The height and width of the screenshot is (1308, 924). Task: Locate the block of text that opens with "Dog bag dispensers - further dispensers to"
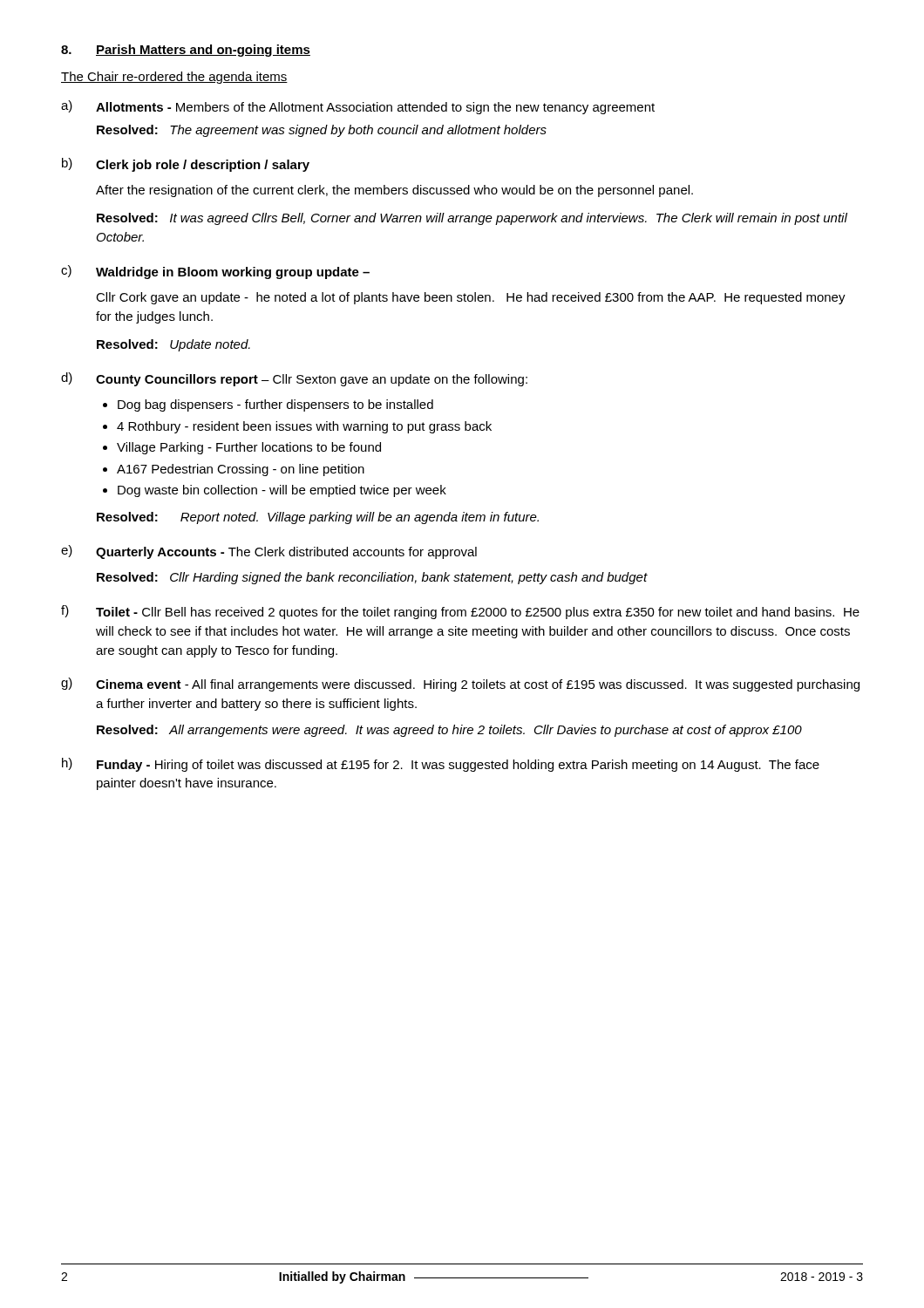click(275, 404)
